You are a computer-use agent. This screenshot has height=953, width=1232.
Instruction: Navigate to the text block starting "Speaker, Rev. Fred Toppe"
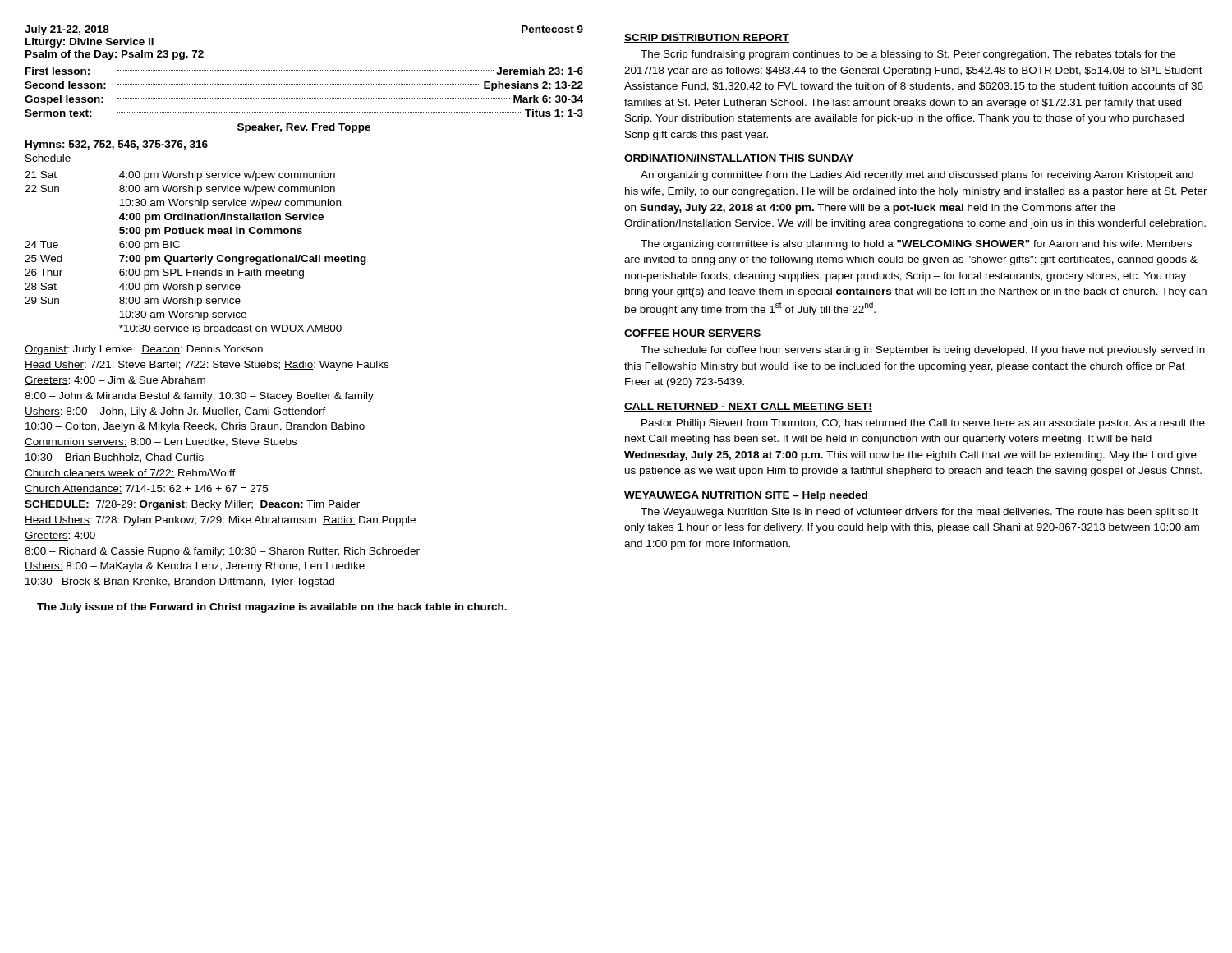304,127
